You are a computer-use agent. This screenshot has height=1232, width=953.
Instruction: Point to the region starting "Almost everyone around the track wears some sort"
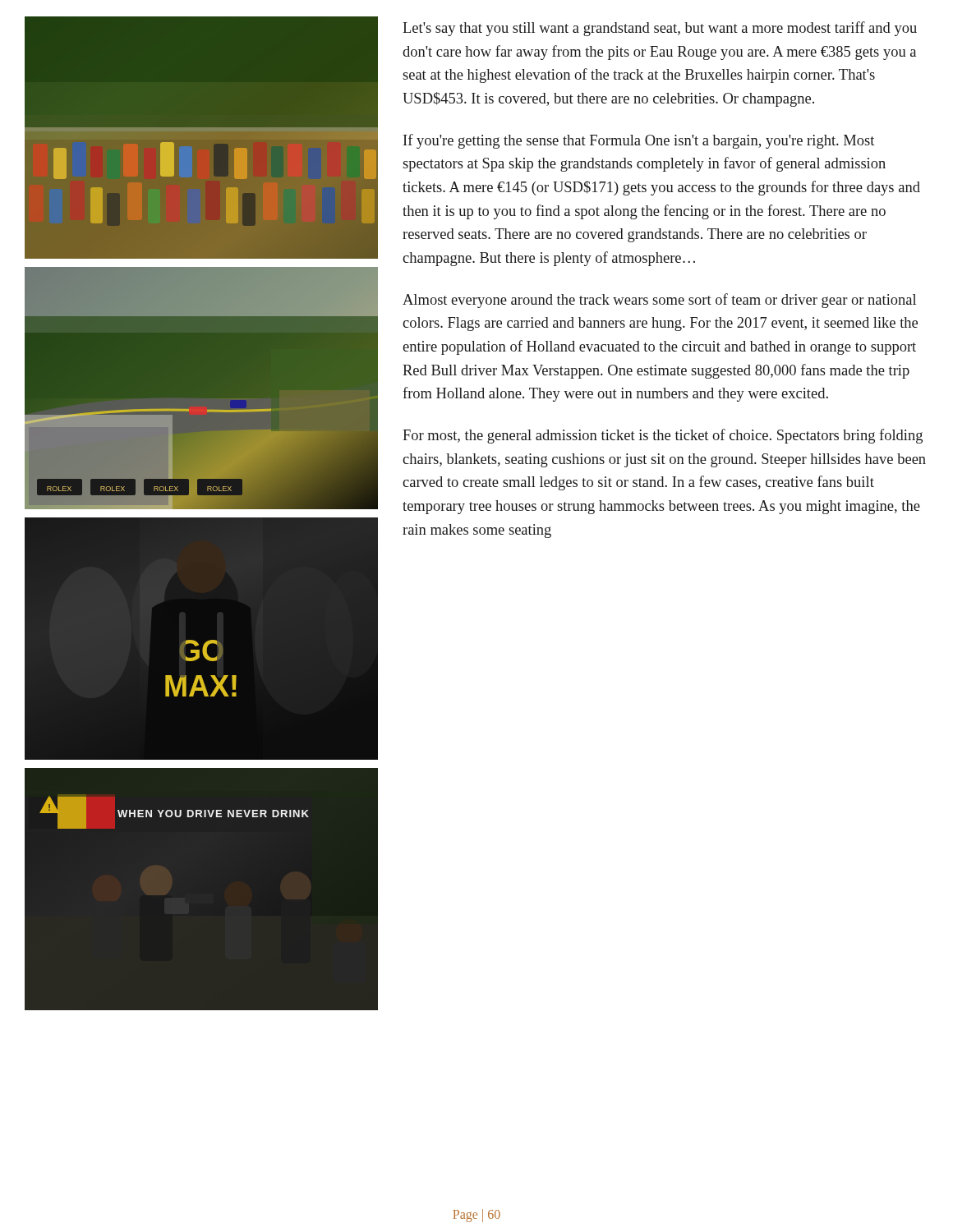(x=660, y=347)
